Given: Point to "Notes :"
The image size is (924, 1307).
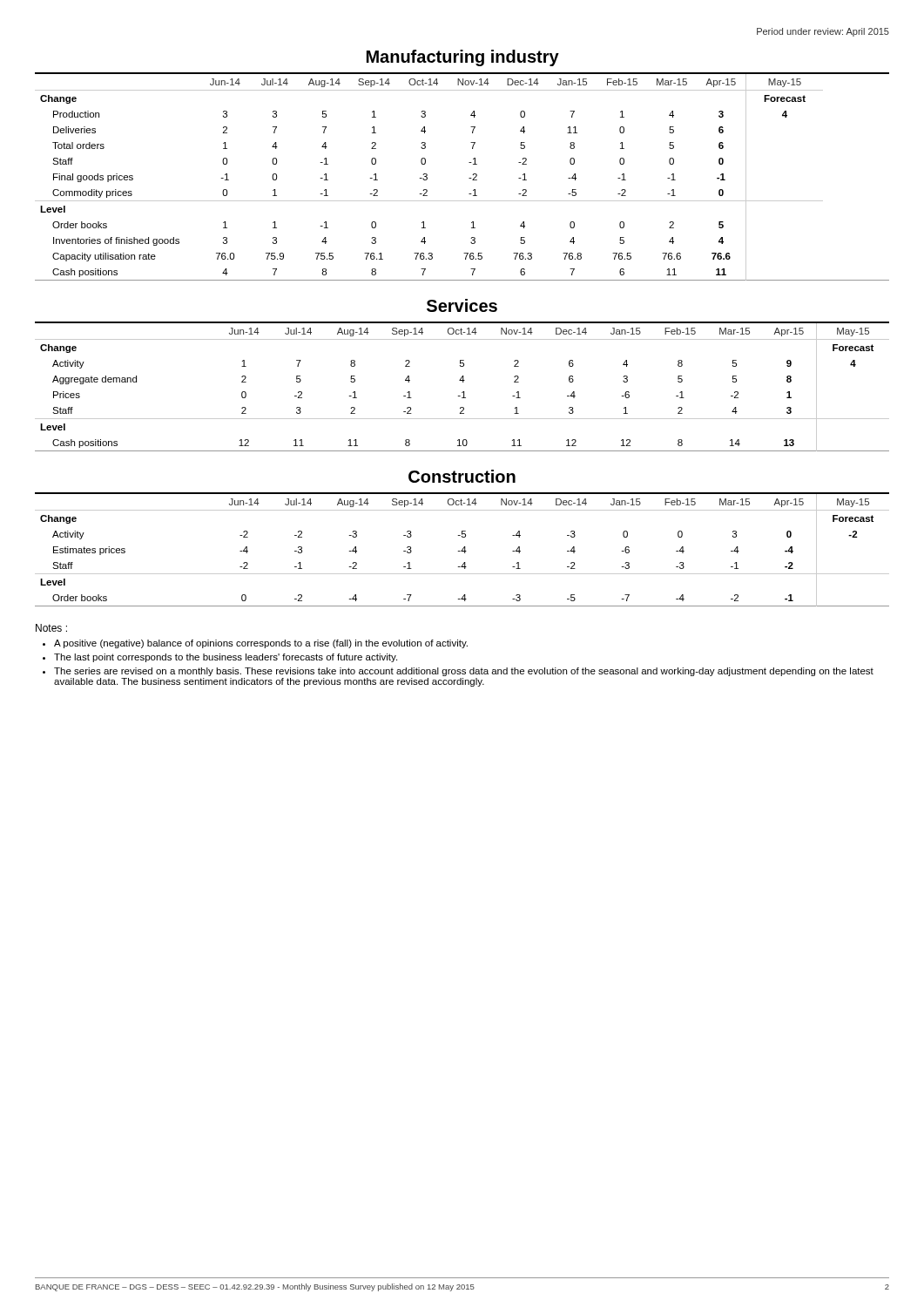Looking at the screenshot, I should click(x=51, y=628).
